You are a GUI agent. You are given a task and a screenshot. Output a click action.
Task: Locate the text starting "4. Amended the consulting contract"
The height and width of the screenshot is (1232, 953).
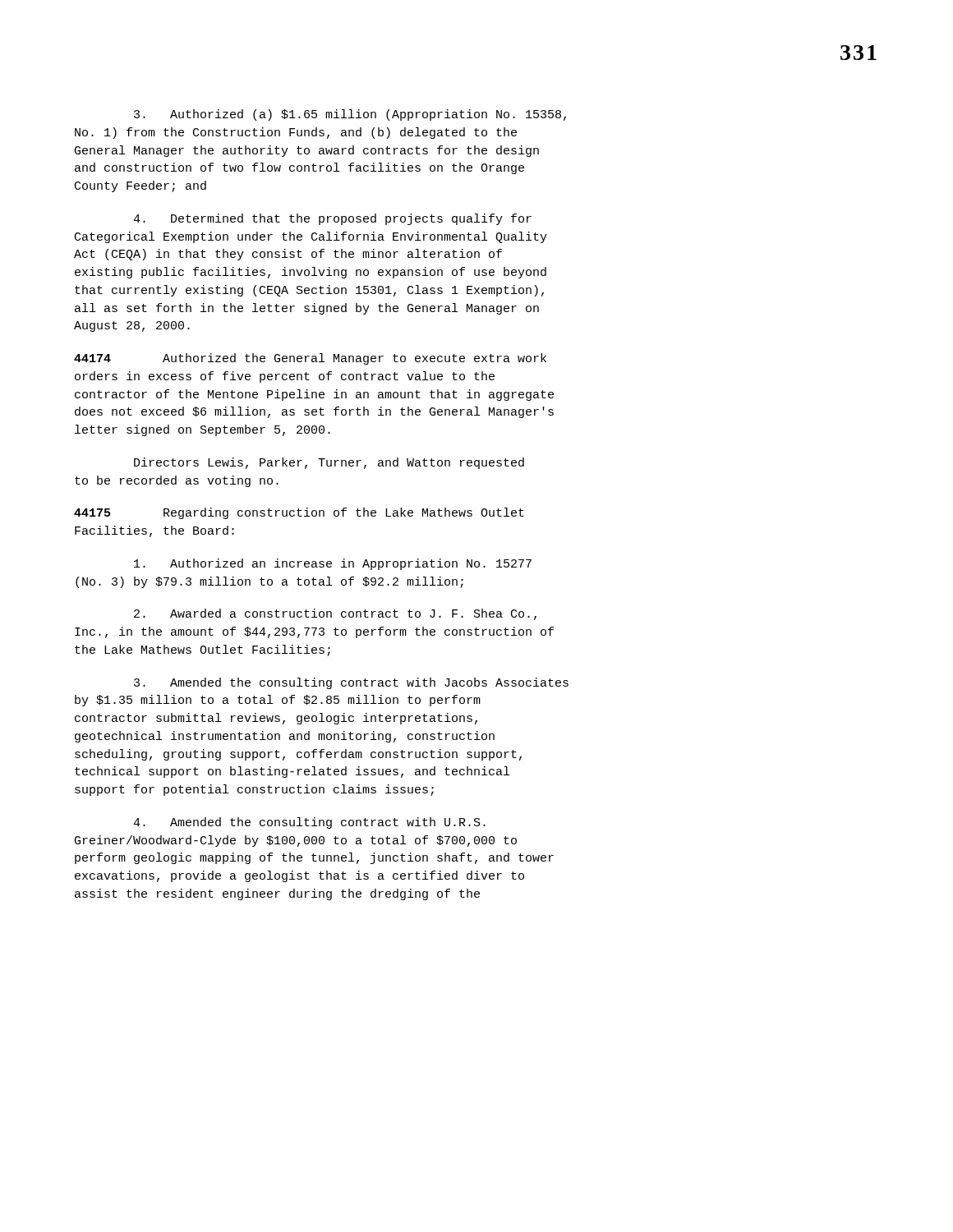314,859
